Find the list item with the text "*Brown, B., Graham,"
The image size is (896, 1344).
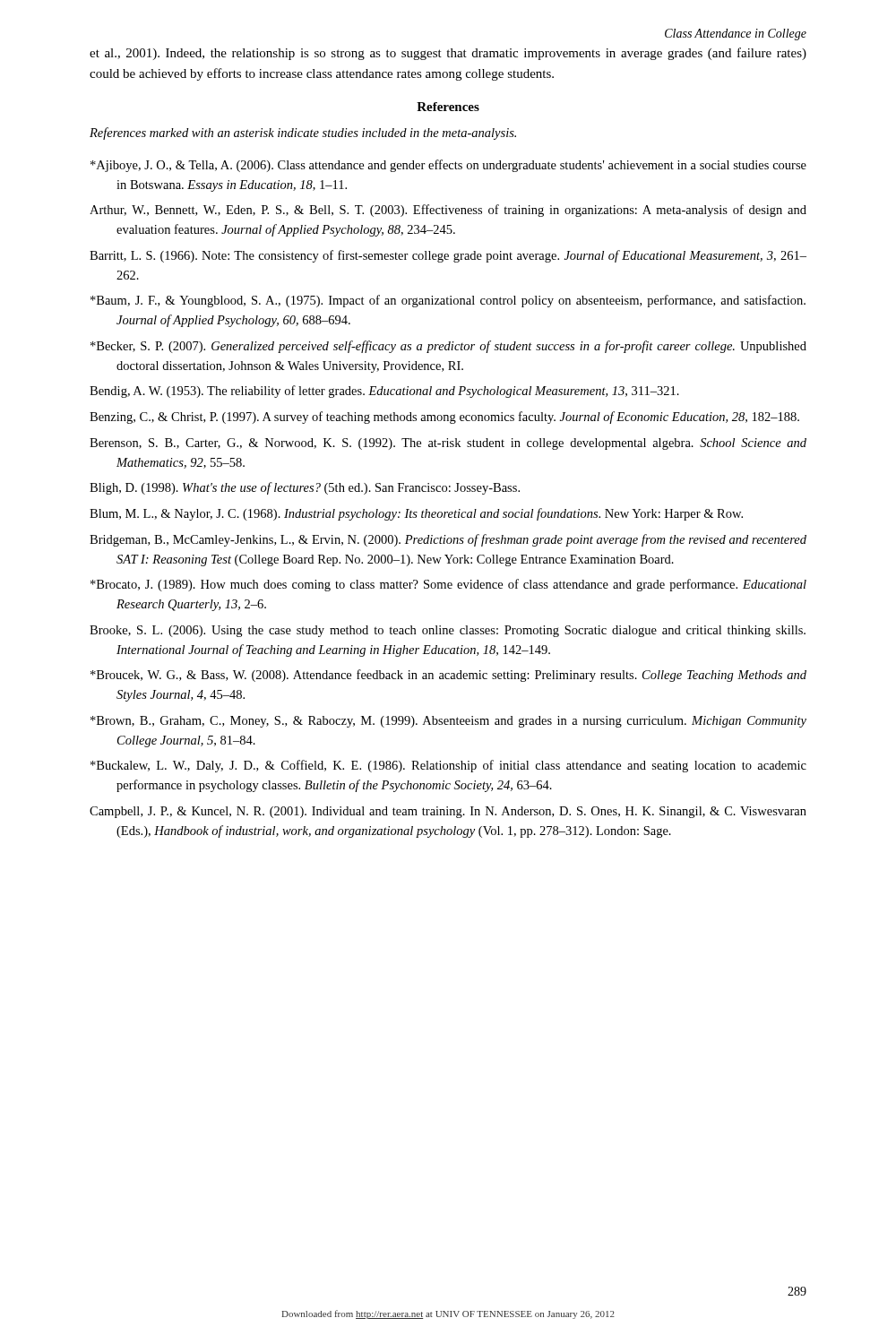448,730
